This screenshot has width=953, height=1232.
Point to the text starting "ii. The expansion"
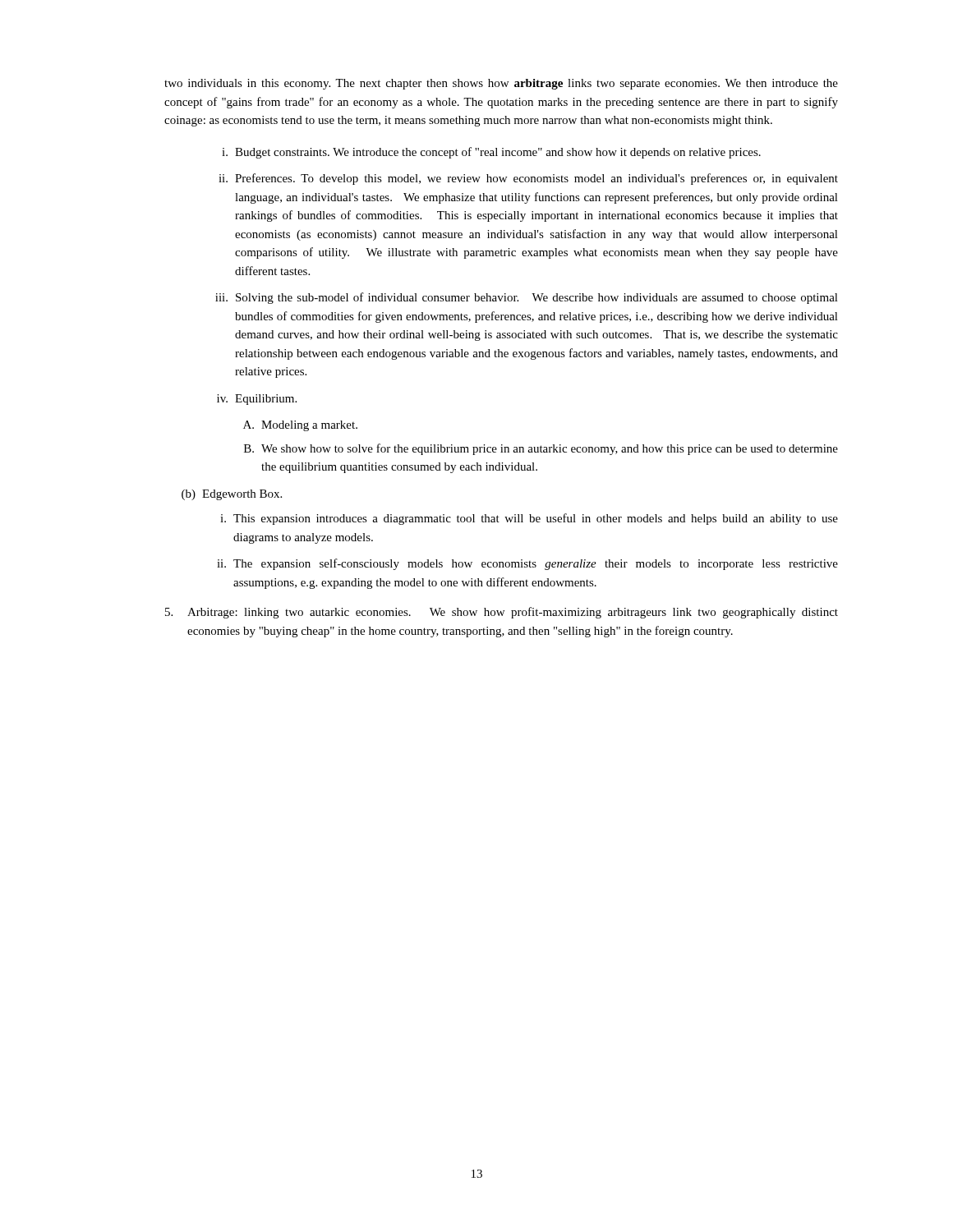point(517,573)
